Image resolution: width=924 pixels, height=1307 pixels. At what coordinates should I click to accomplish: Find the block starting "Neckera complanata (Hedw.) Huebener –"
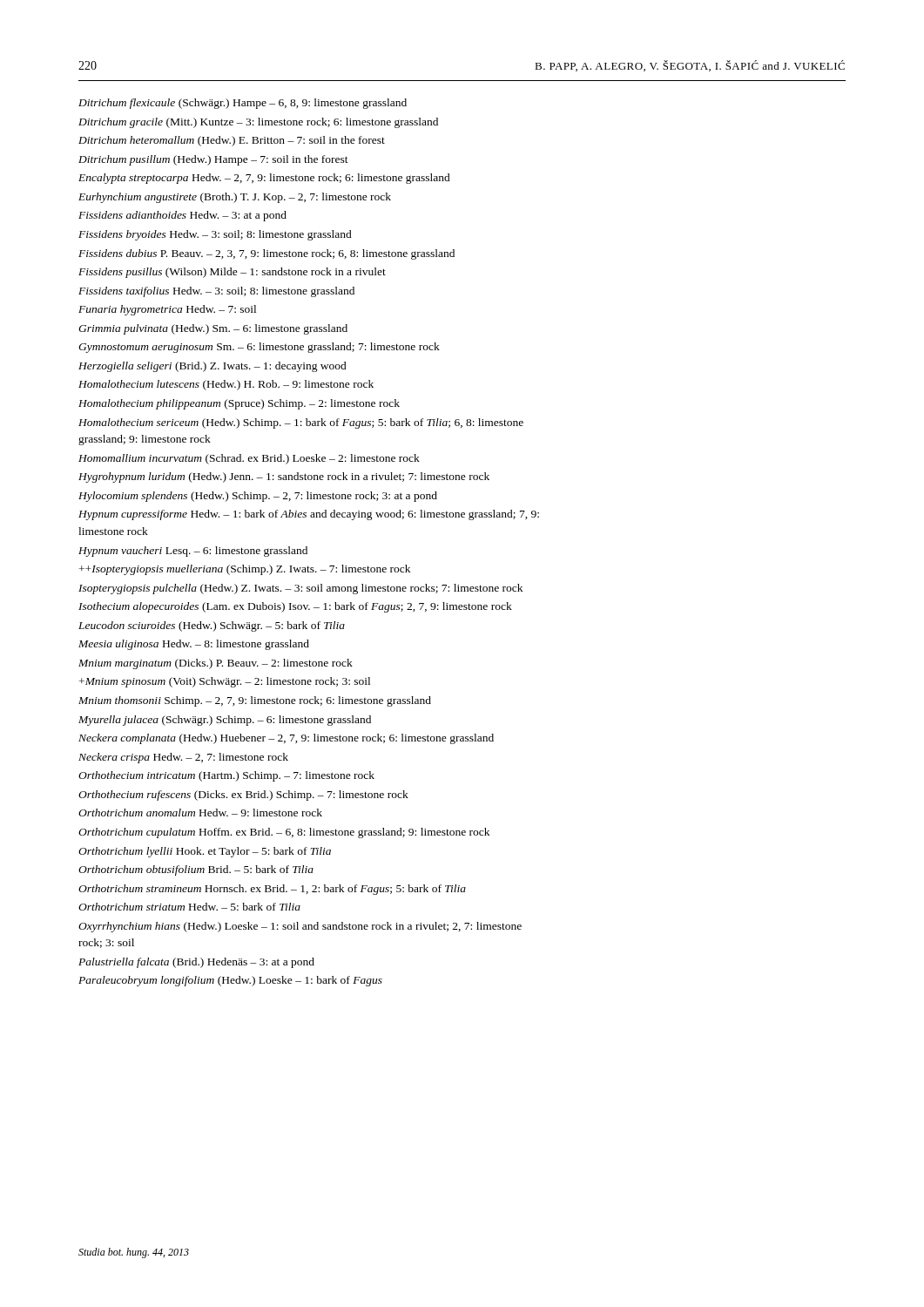click(286, 738)
